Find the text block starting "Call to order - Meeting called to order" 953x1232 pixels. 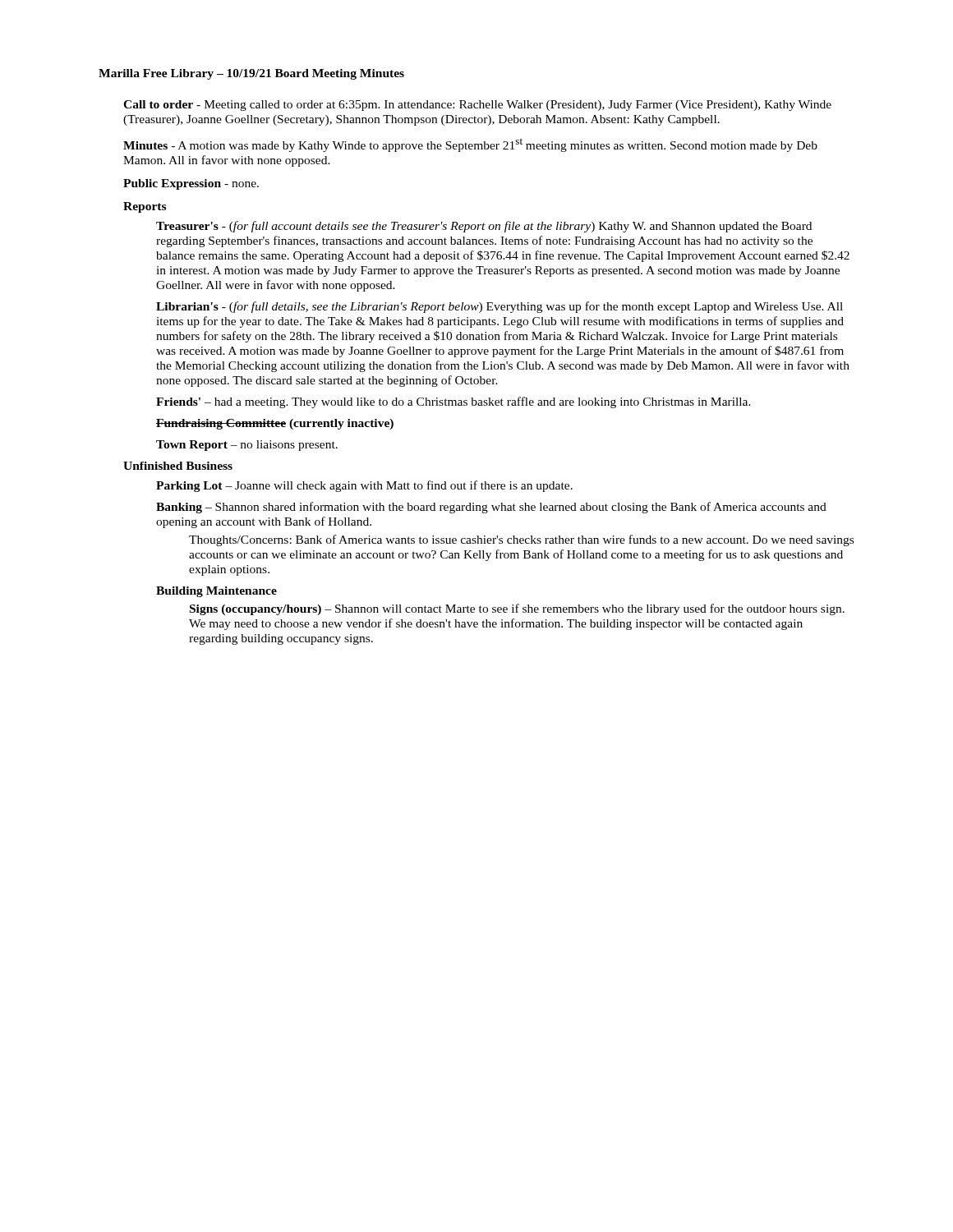click(489, 112)
